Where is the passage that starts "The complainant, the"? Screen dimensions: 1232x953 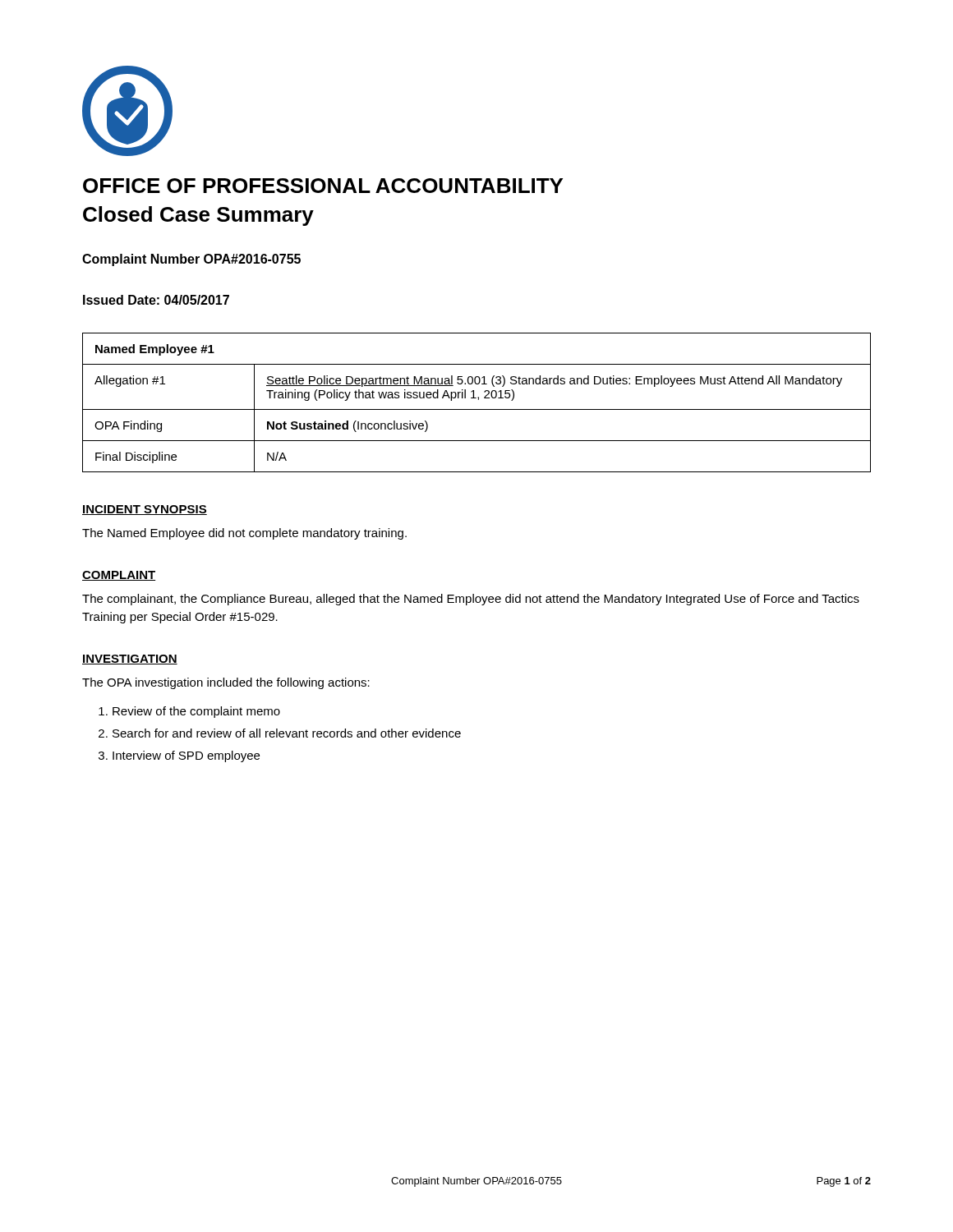471,607
